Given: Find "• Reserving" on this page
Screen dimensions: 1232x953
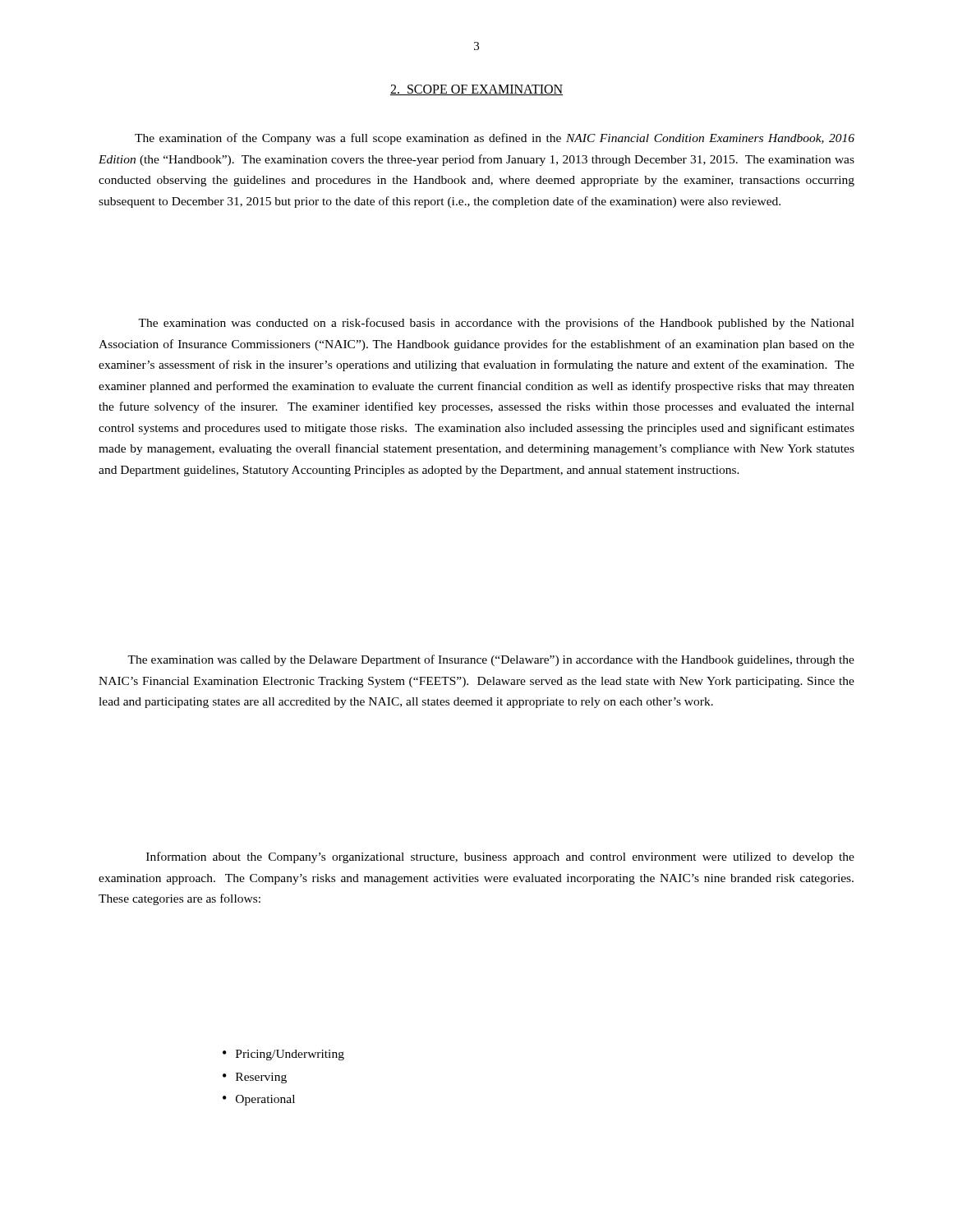Looking at the screenshot, I should [x=254, y=1076].
